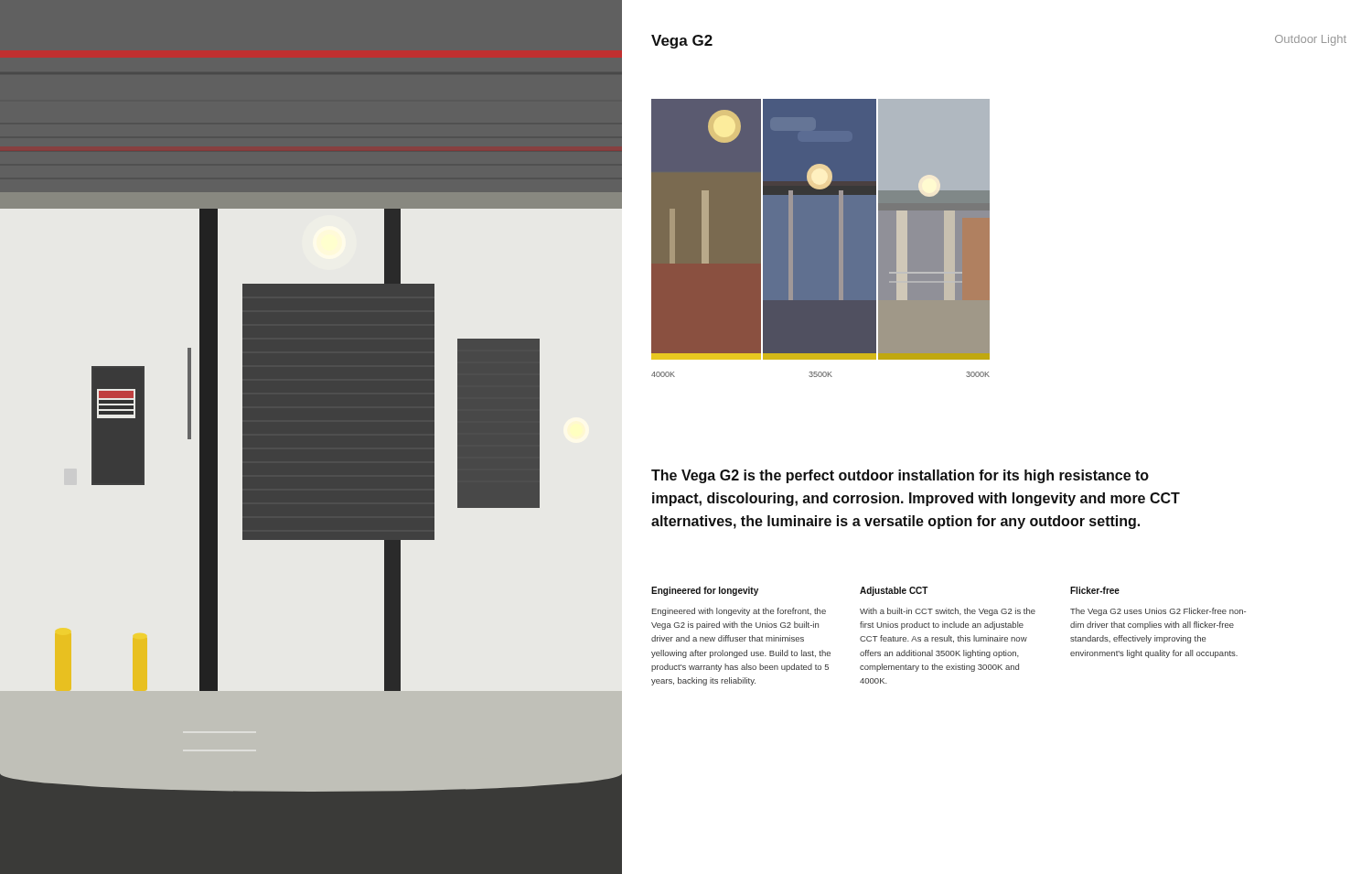This screenshot has width=1372, height=874.
Task: Click on the passage starting "With a built-in CCT switch, the"
Action: 948,646
